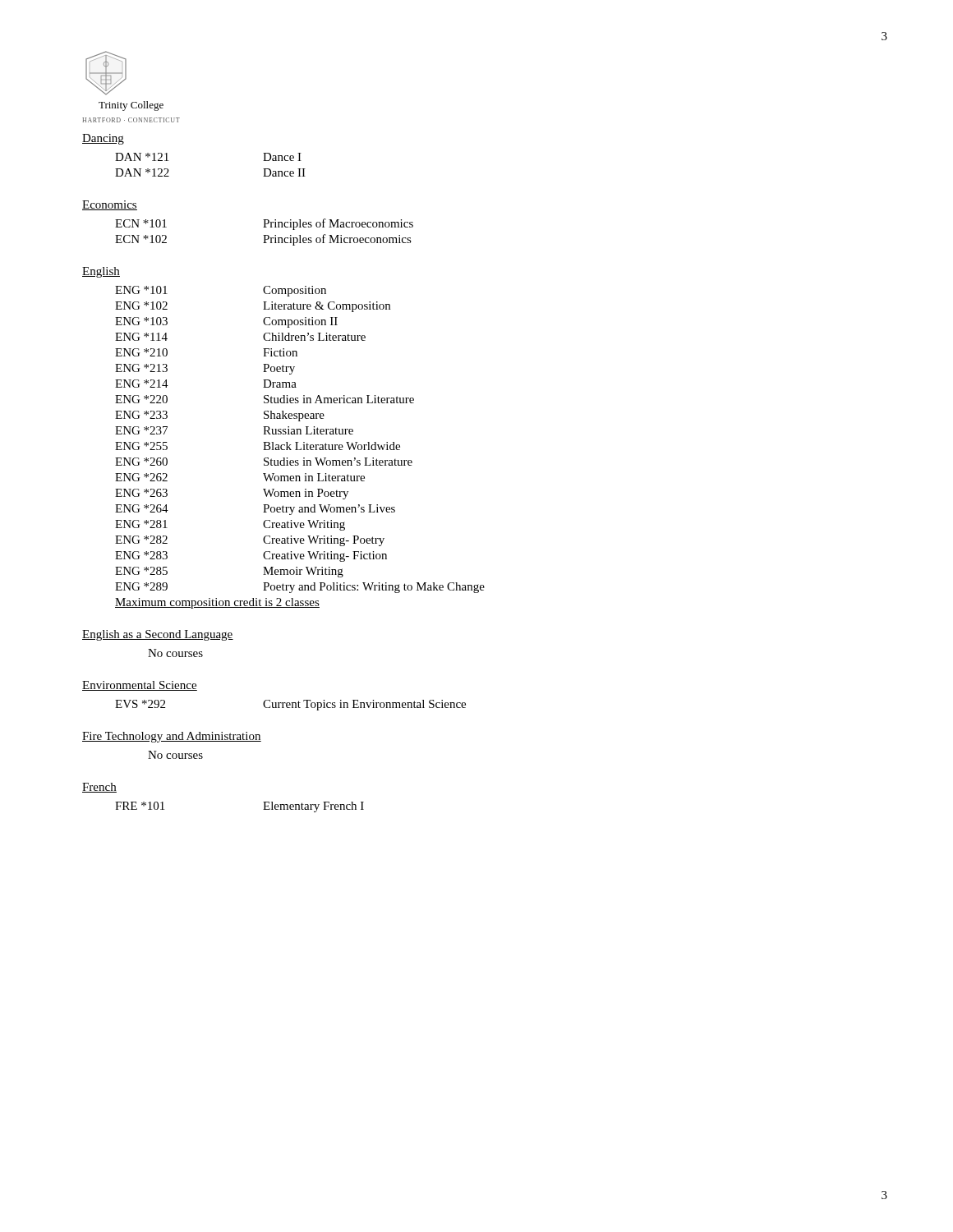The height and width of the screenshot is (1232, 953).
Task: Point to the passage starting "ENG *101 Composition"
Action: click(147, 290)
